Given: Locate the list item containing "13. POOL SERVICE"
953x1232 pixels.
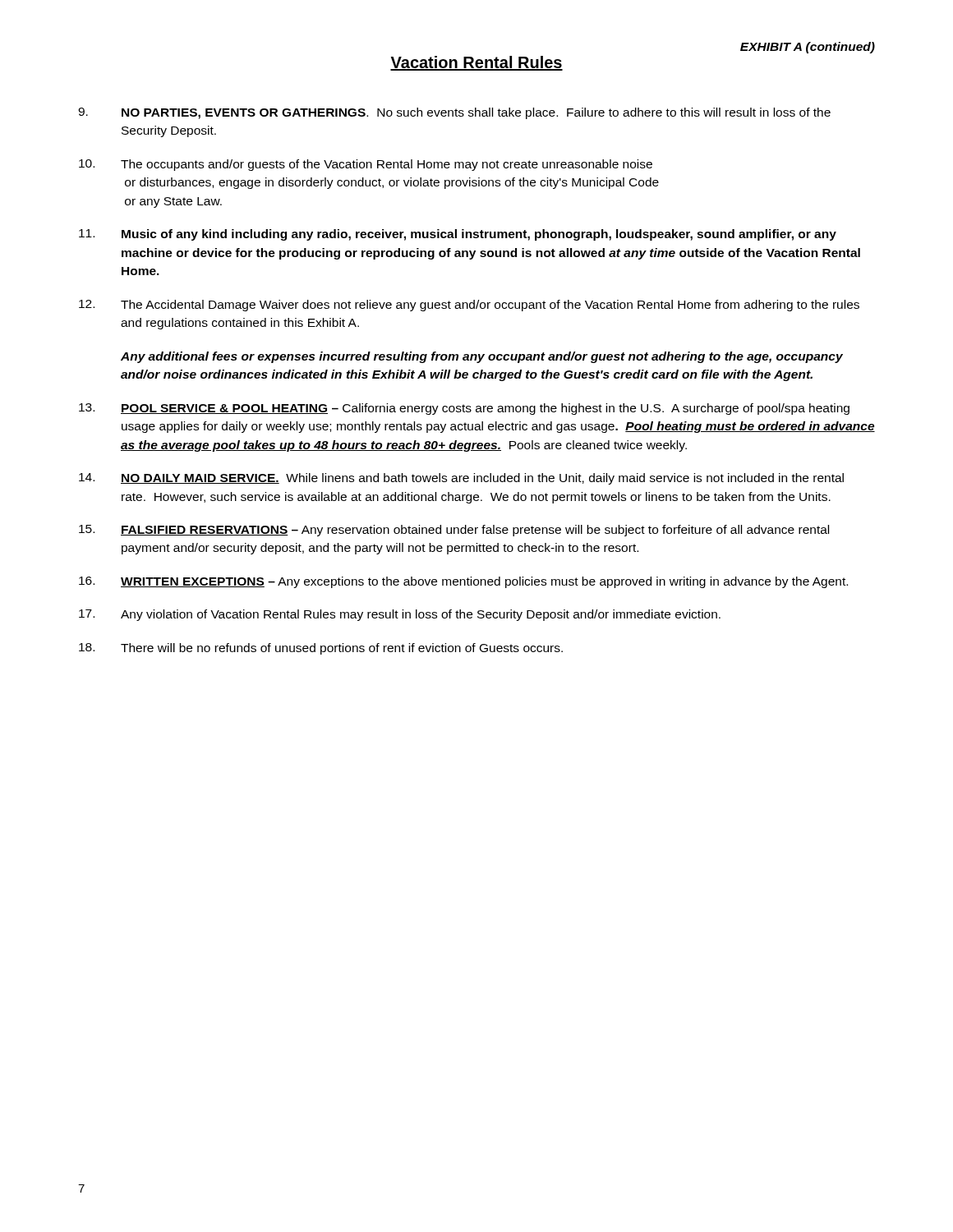Looking at the screenshot, I should [x=476, y=427].
